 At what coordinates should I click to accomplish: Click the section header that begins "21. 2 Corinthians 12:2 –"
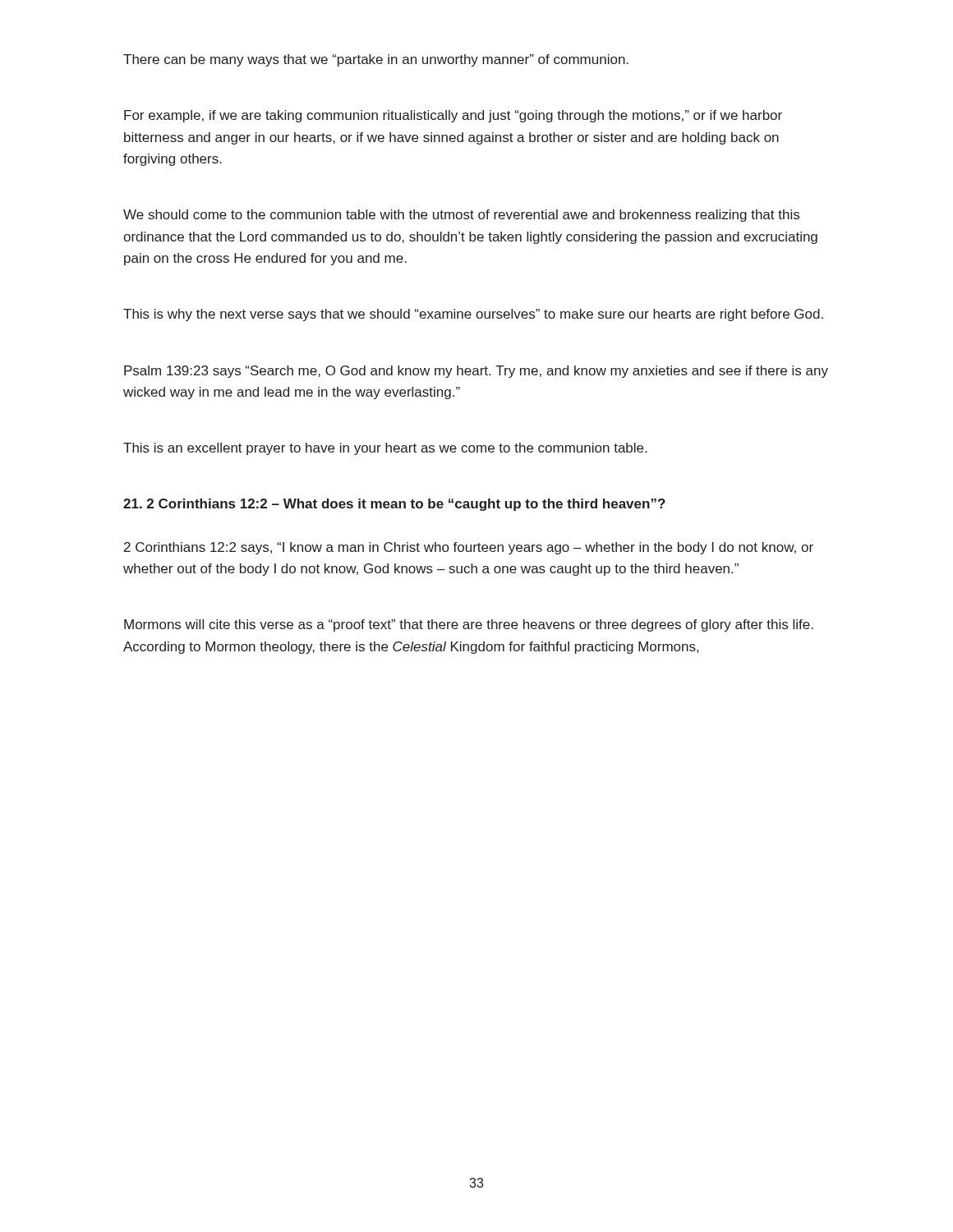(x=394, y=504)
